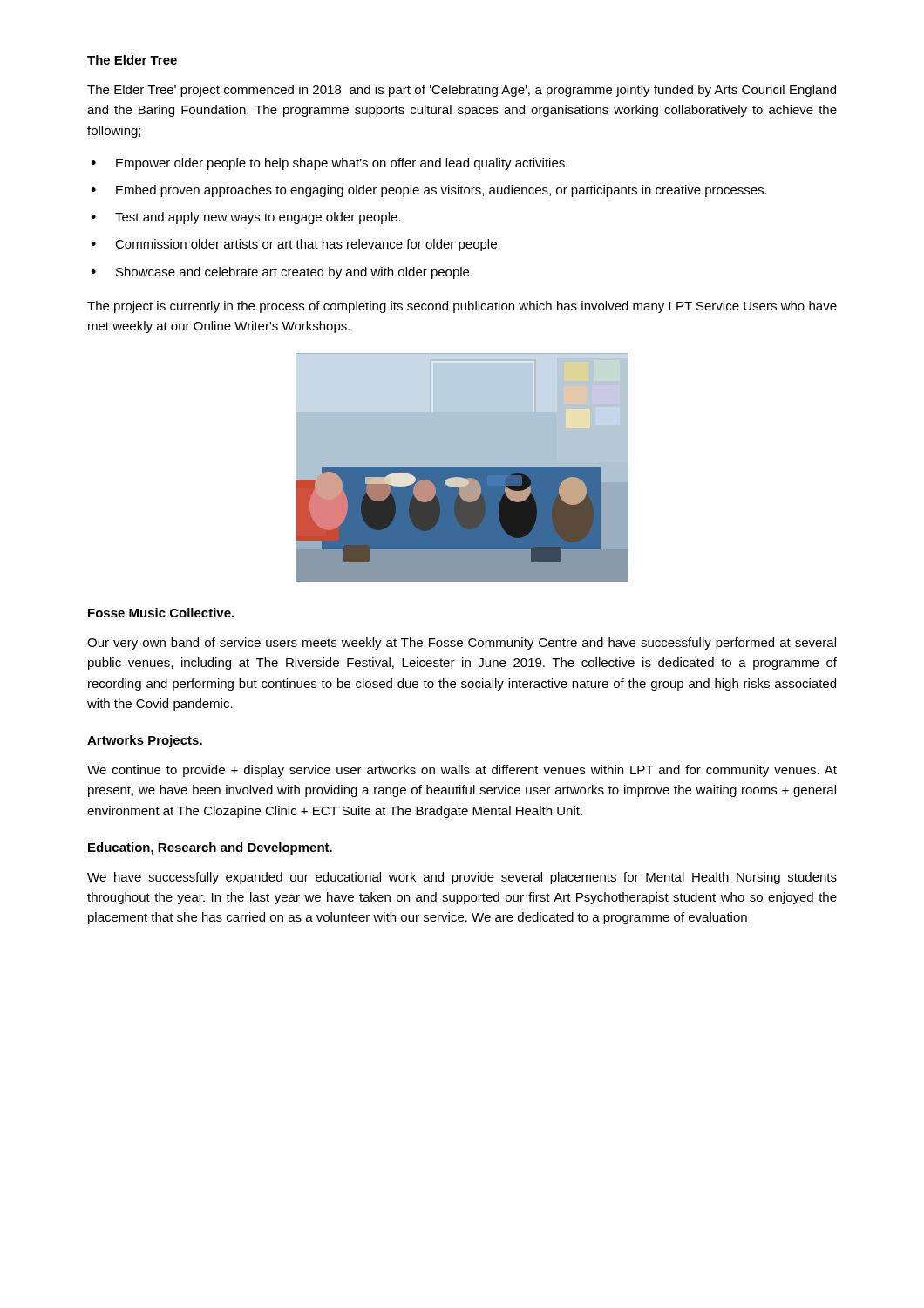Where is the passage that starts "• Test and apply new"?
Screen dimensions: 1308x924
pyautogui.click(x=246, y=218)
